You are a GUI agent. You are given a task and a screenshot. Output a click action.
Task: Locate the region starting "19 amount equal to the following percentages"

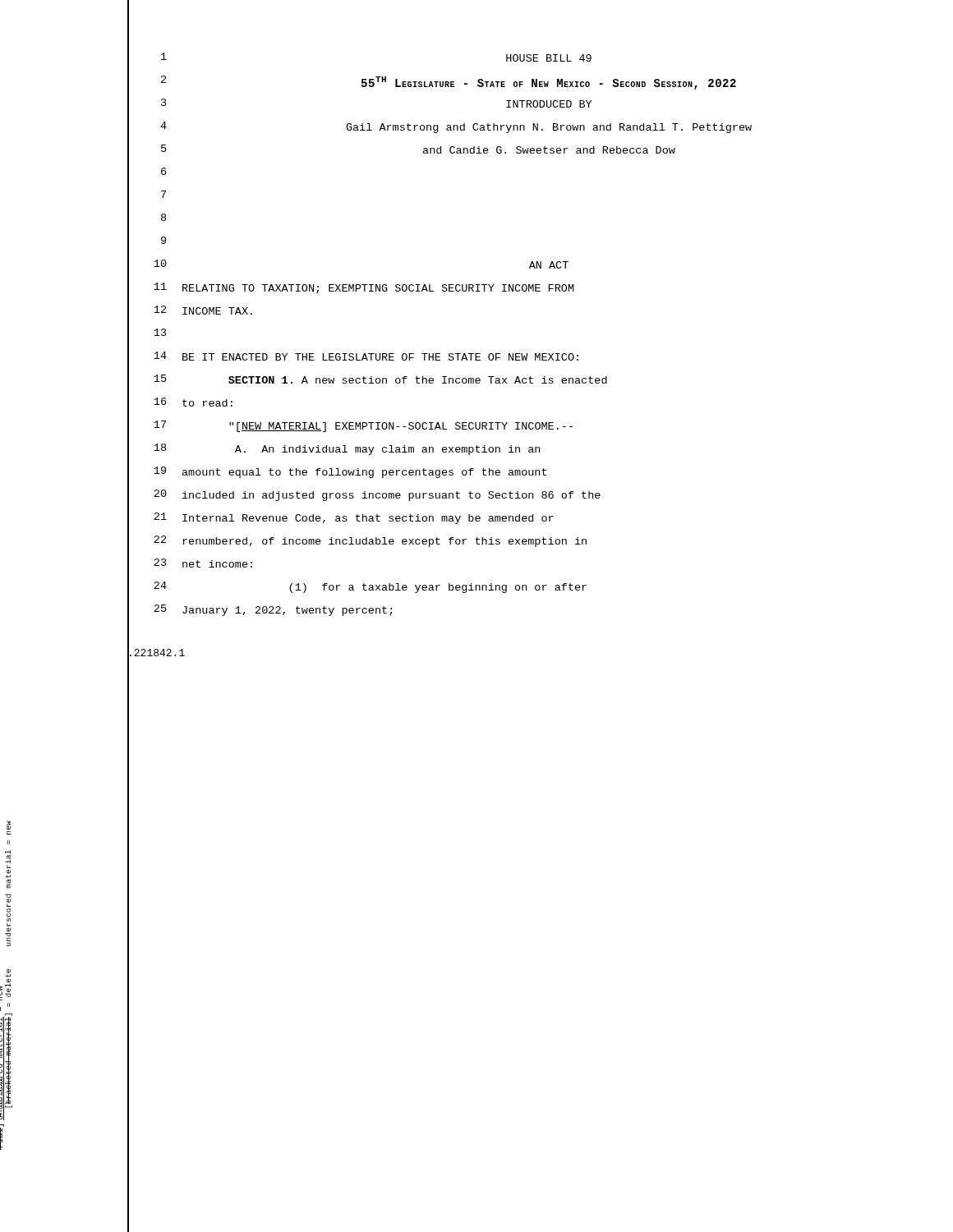(x=522, y=472)
